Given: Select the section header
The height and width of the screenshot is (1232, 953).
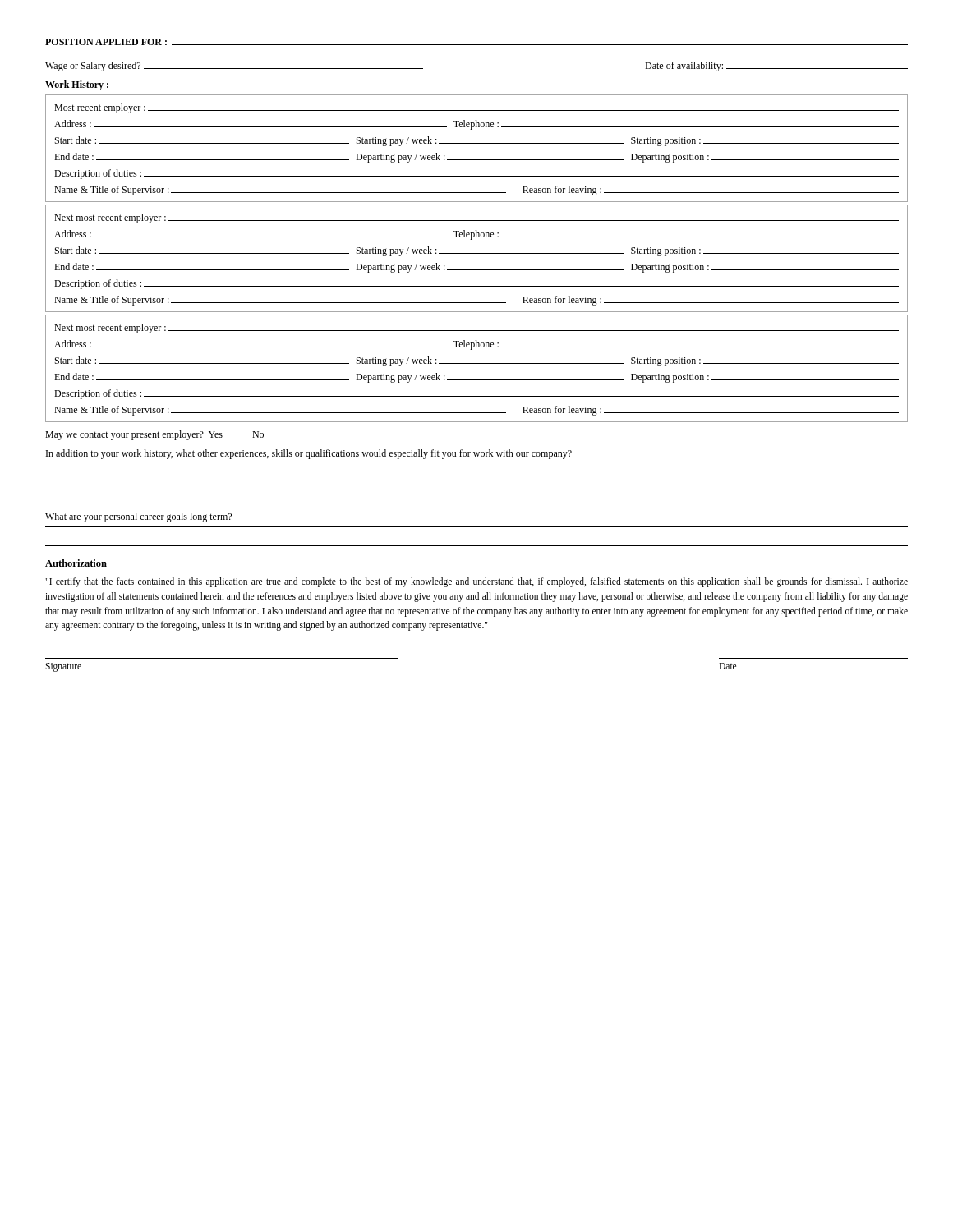Looking at the screenshot, I should coord(76,563).
